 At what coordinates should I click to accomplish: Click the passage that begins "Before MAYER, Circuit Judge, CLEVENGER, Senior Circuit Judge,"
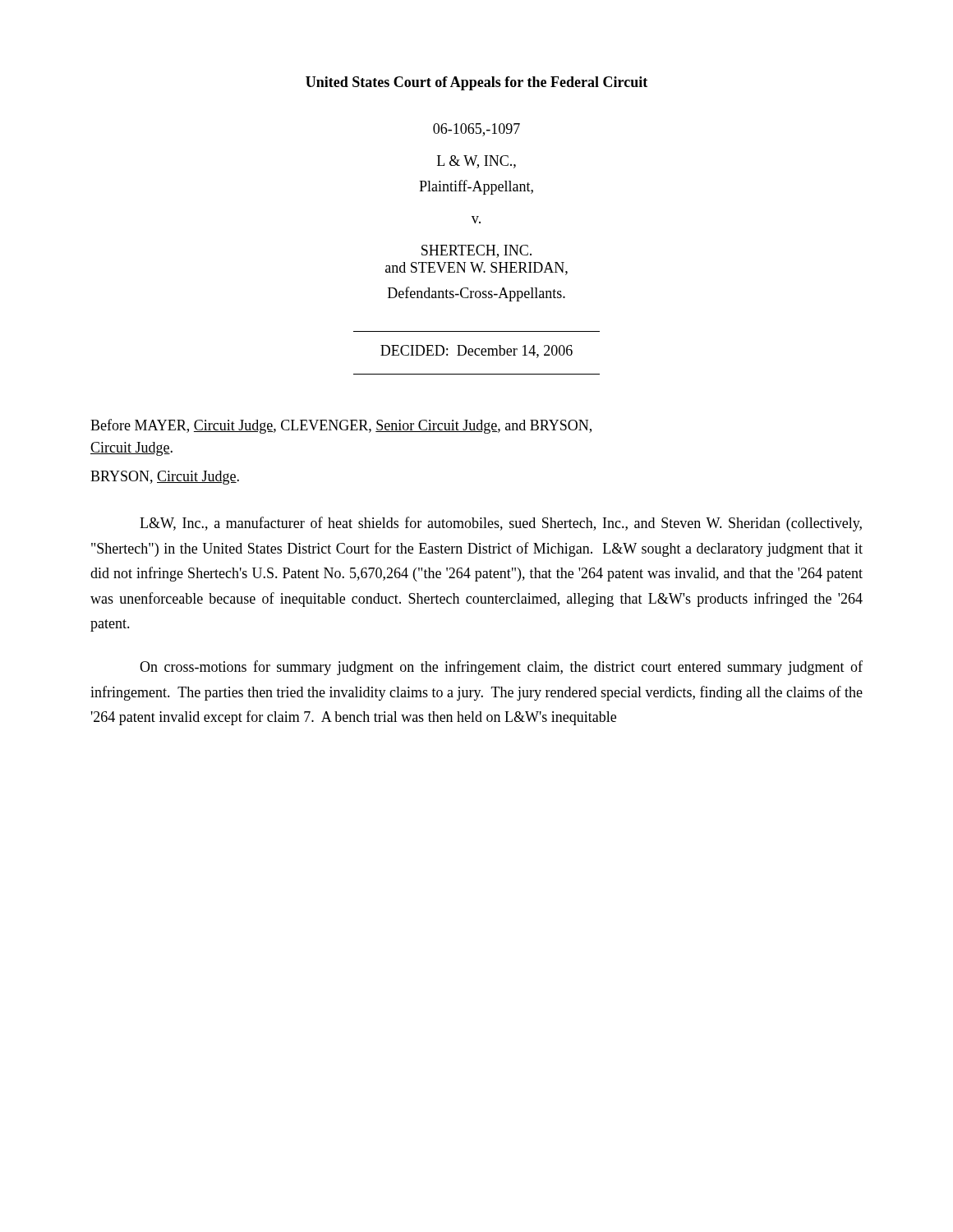(341, 437)
